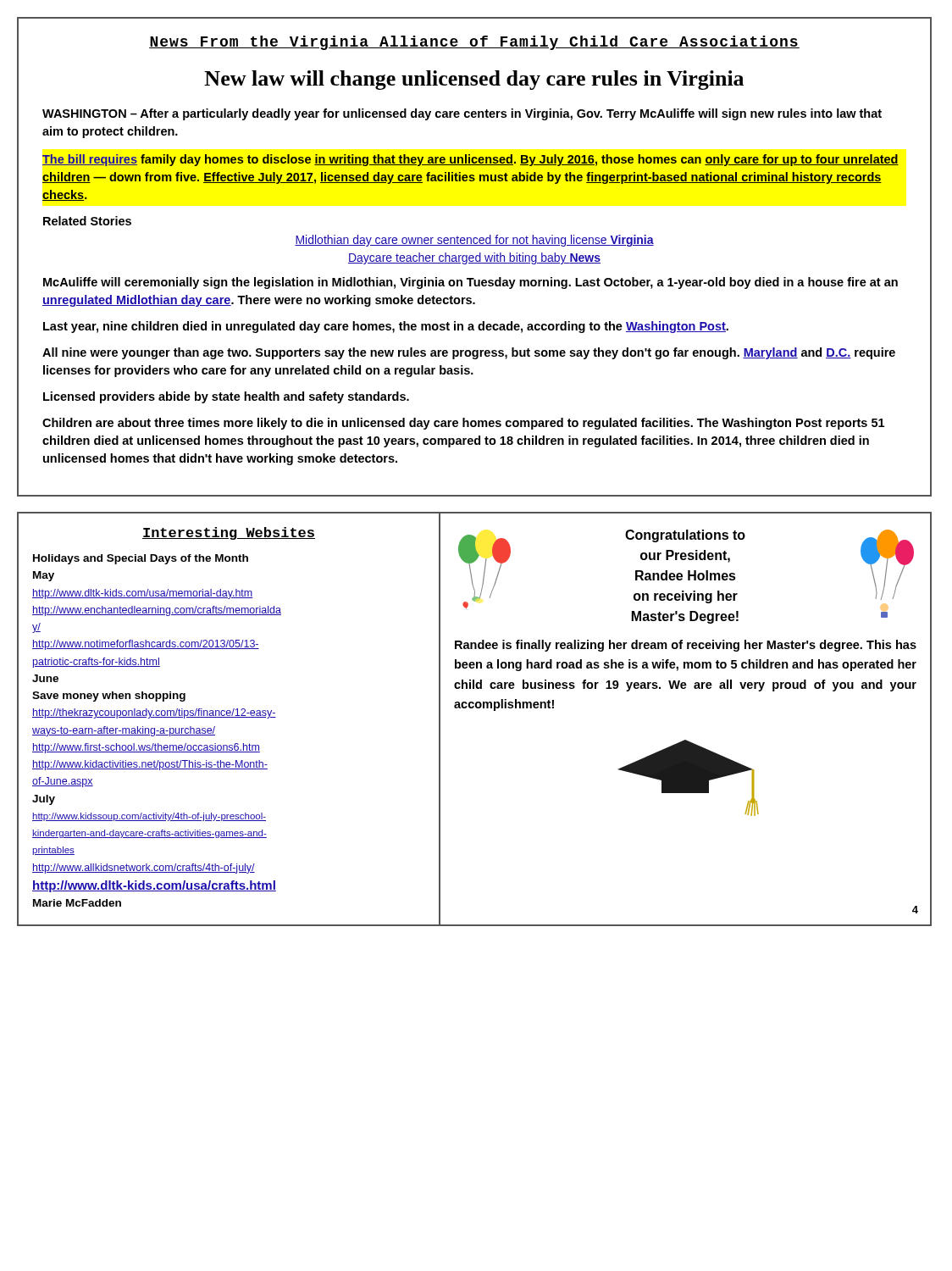Navigate to the passage starting "WASHINGTON – After a"

point(462,122)
